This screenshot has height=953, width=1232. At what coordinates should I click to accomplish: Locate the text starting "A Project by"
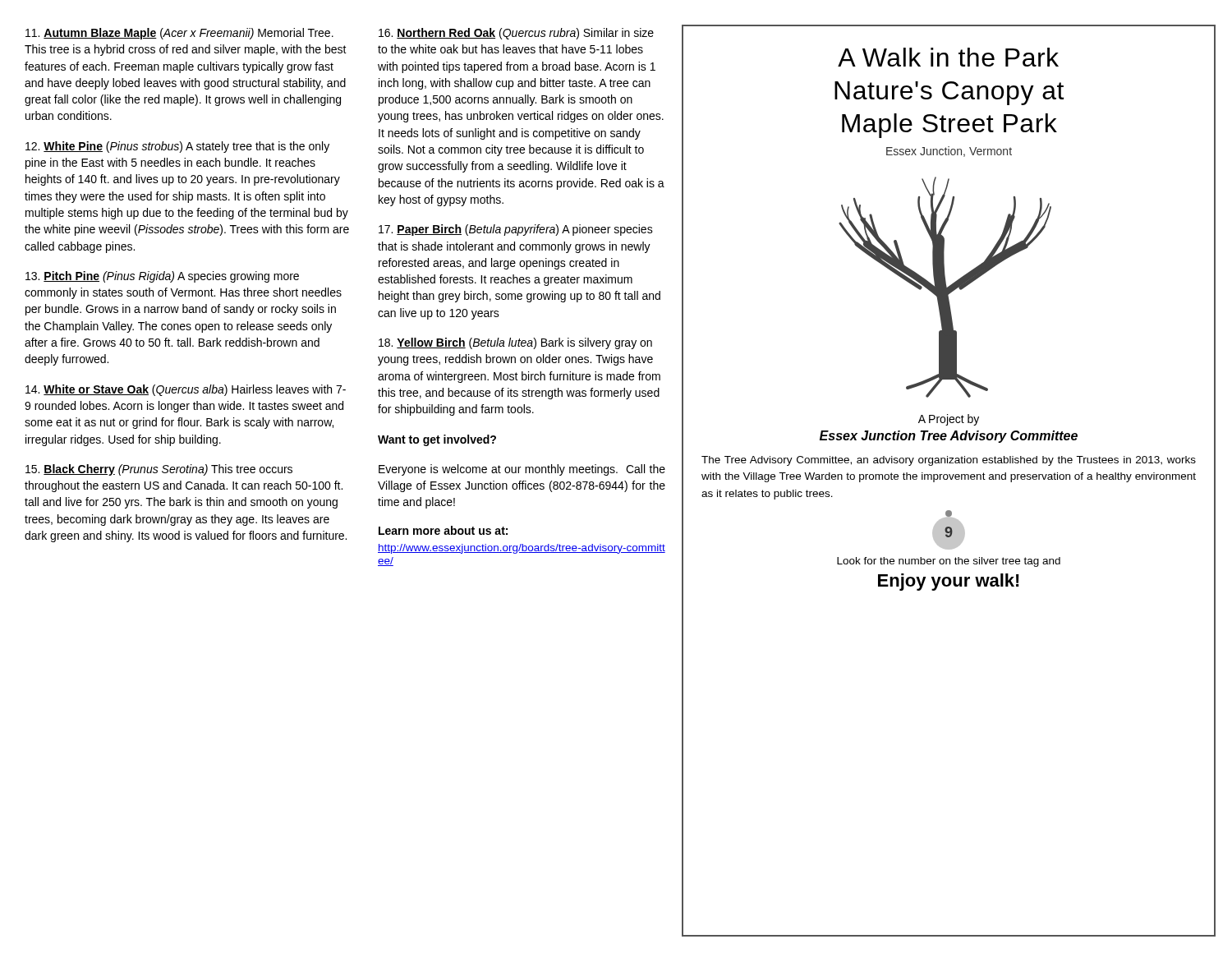[x=949, y=419]
